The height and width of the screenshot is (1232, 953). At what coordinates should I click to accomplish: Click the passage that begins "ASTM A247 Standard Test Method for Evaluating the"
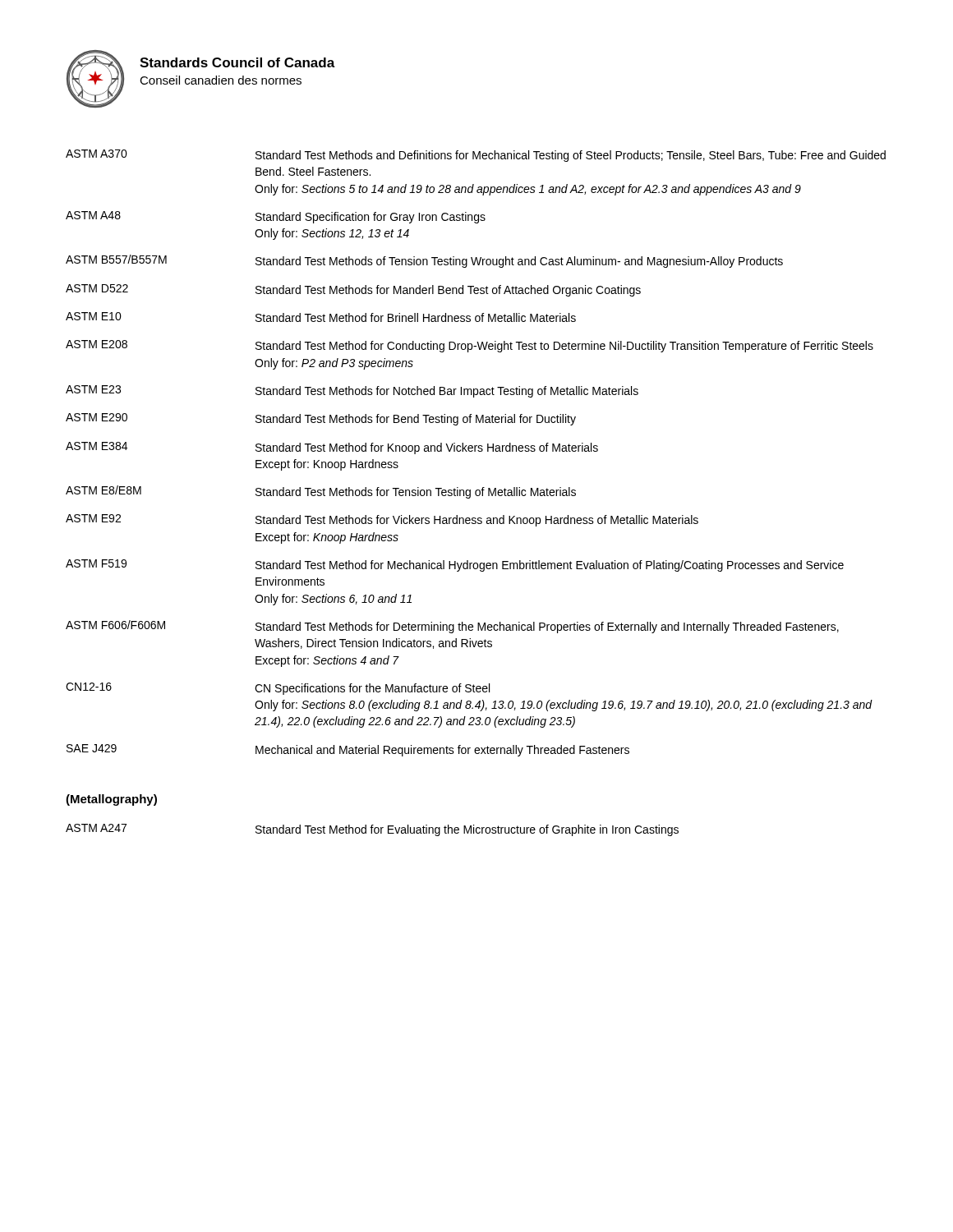pos(476,830)
